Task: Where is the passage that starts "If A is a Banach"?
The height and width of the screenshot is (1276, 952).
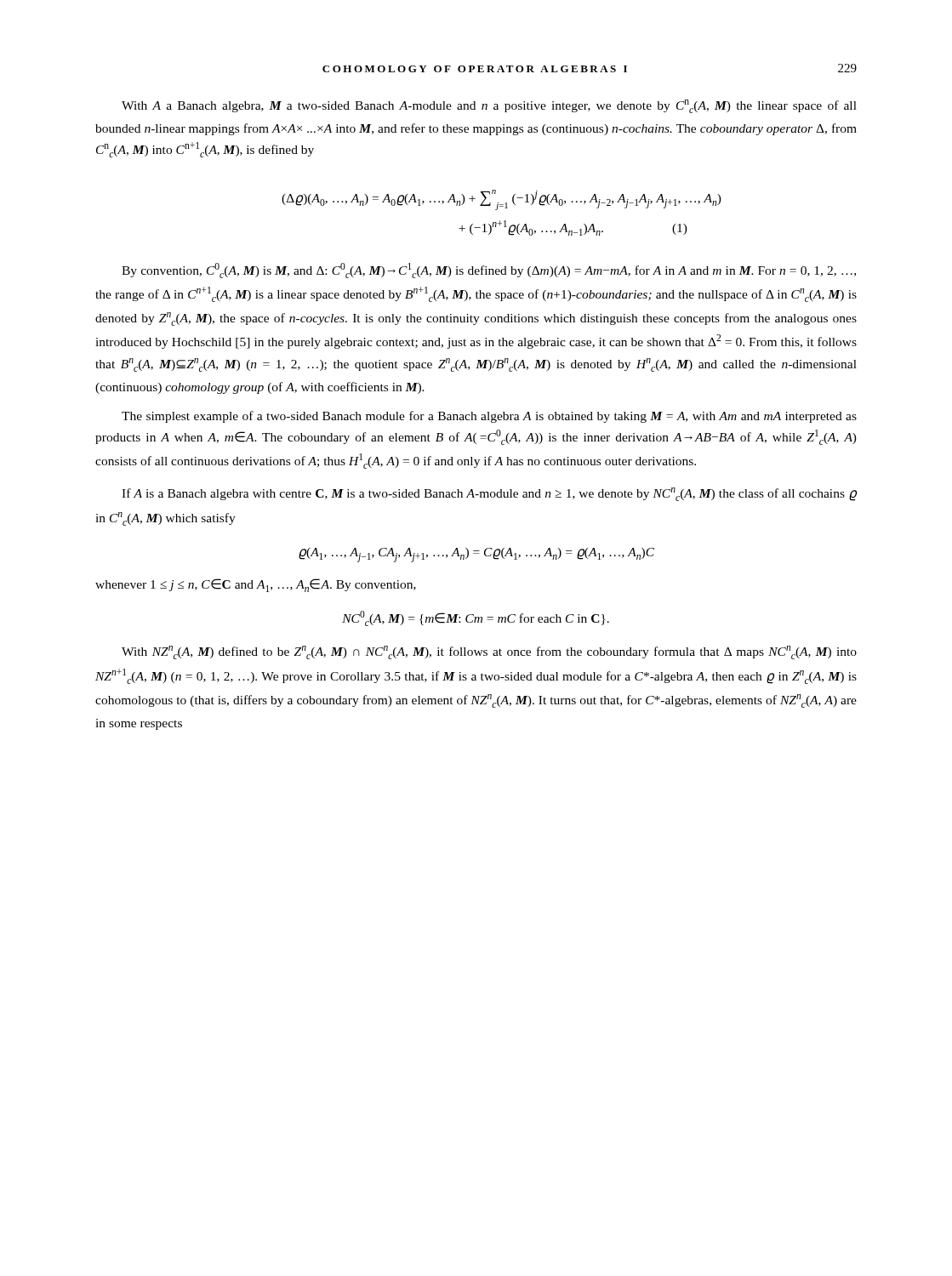Action: click(476, 507)
